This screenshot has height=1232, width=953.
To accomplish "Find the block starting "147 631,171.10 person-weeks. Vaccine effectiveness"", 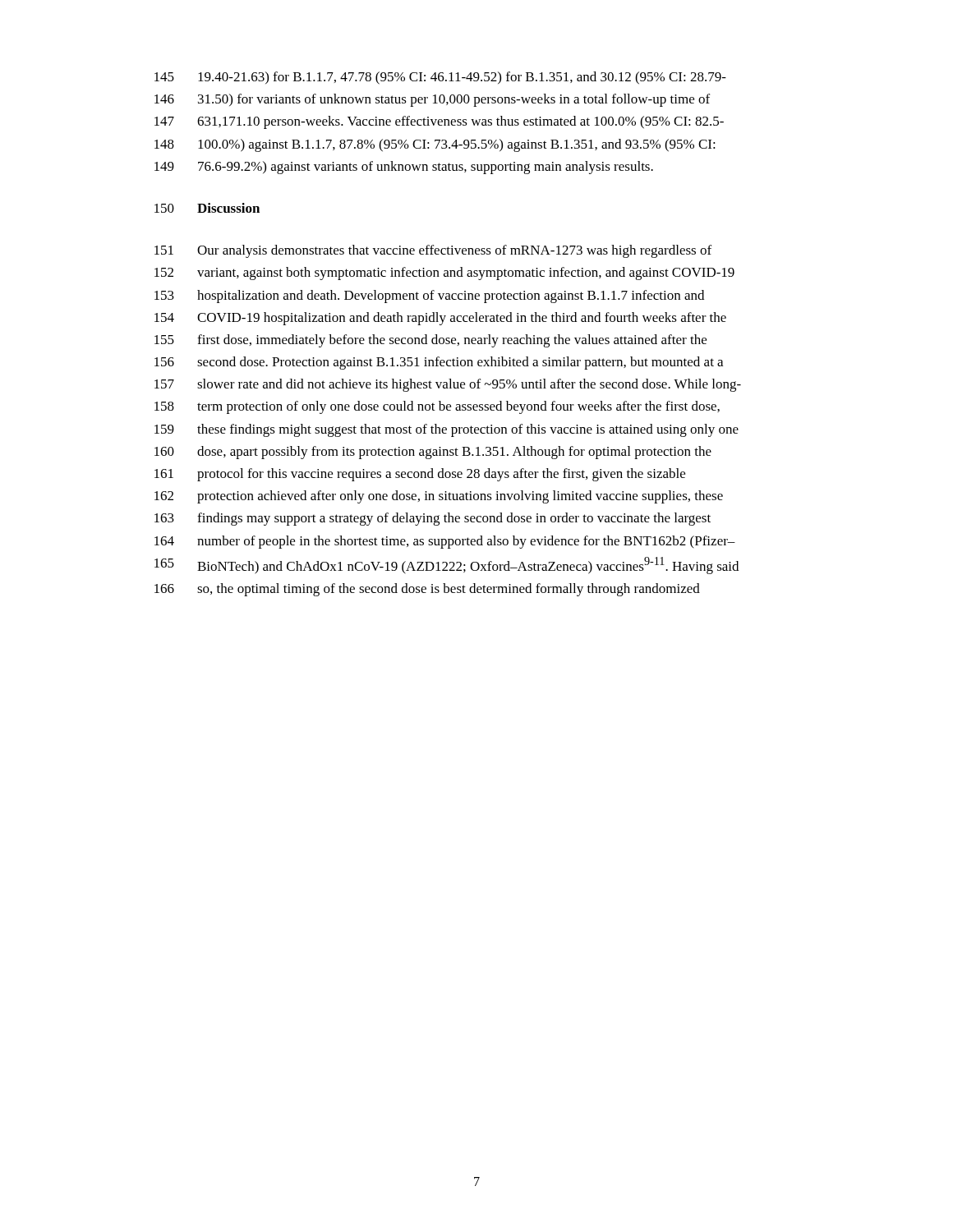I will [476, 122].
